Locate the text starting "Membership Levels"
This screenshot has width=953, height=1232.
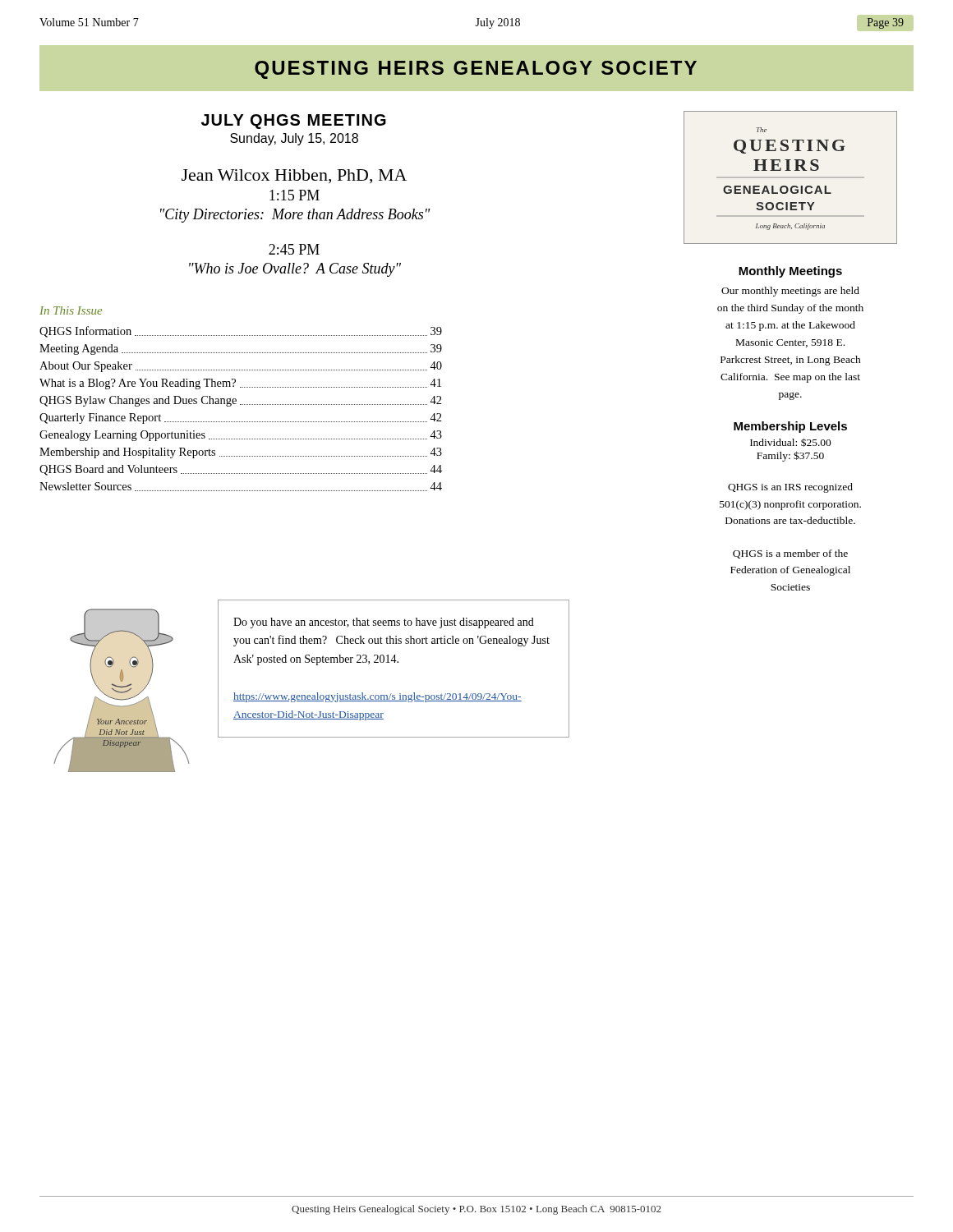click(790, 426)
